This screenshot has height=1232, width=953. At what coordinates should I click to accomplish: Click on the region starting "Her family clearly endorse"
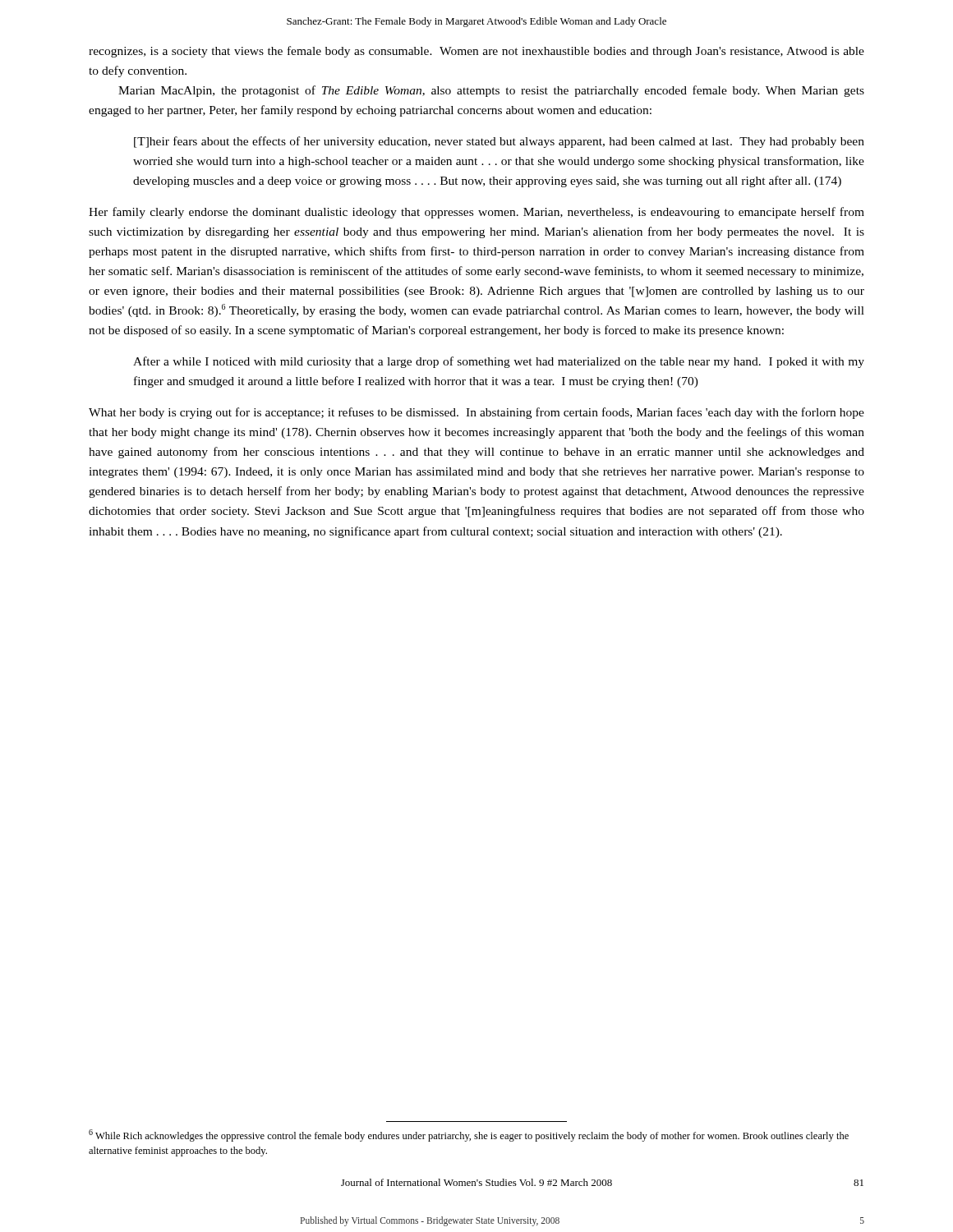(x=476, y=271)
